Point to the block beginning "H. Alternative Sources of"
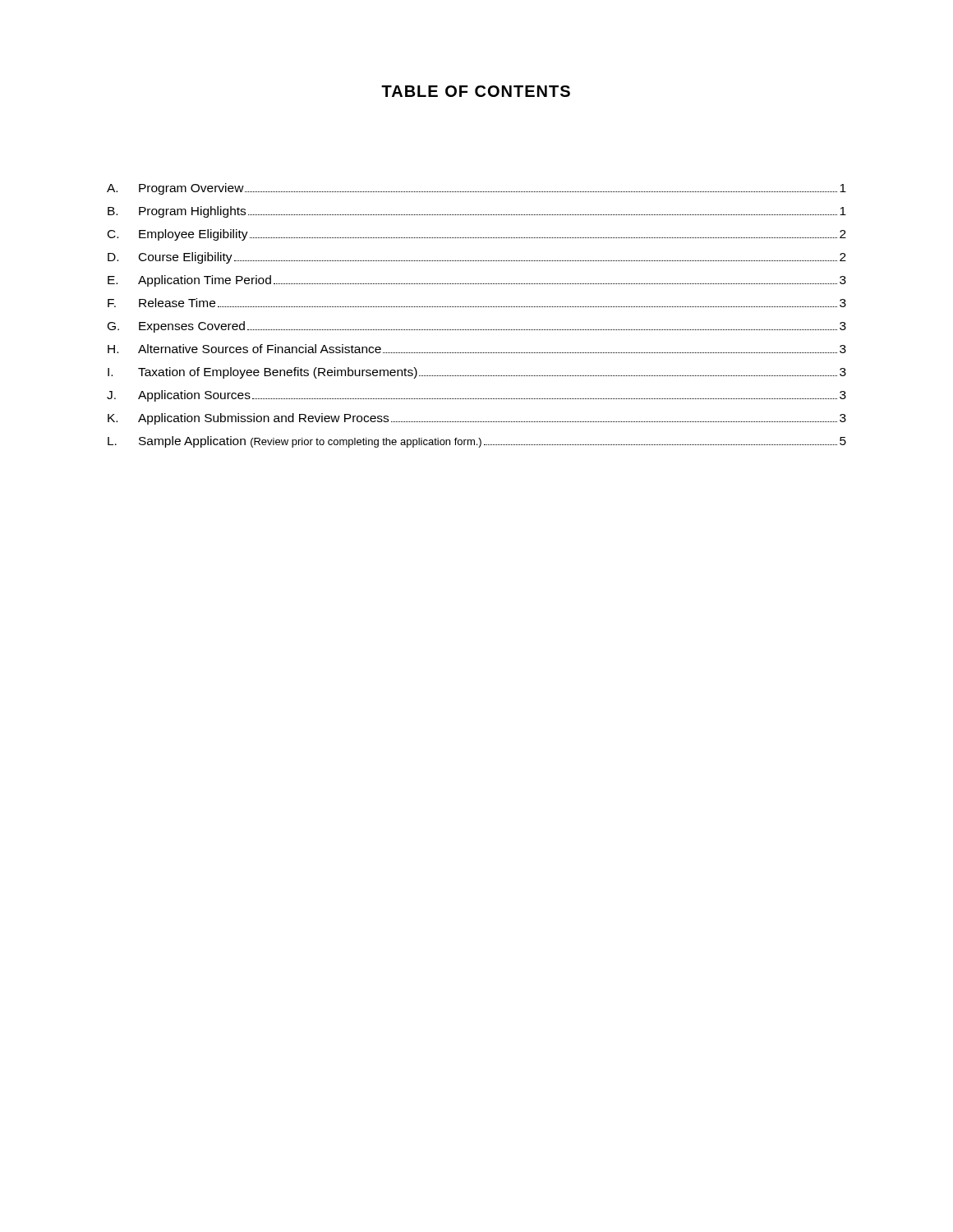 [x=476, y=349]
